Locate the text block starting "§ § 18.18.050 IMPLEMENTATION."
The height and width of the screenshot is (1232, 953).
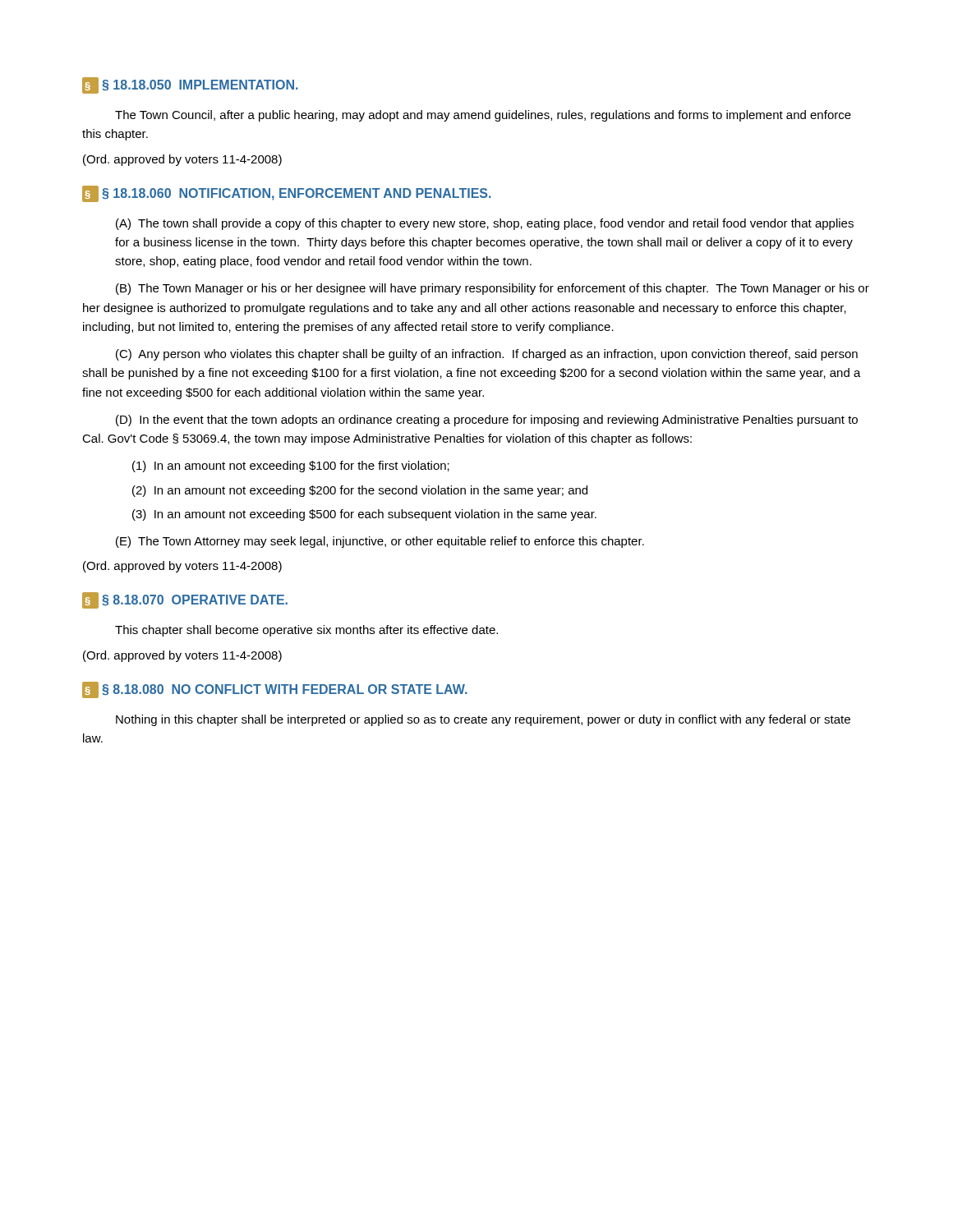click(190, 85)
